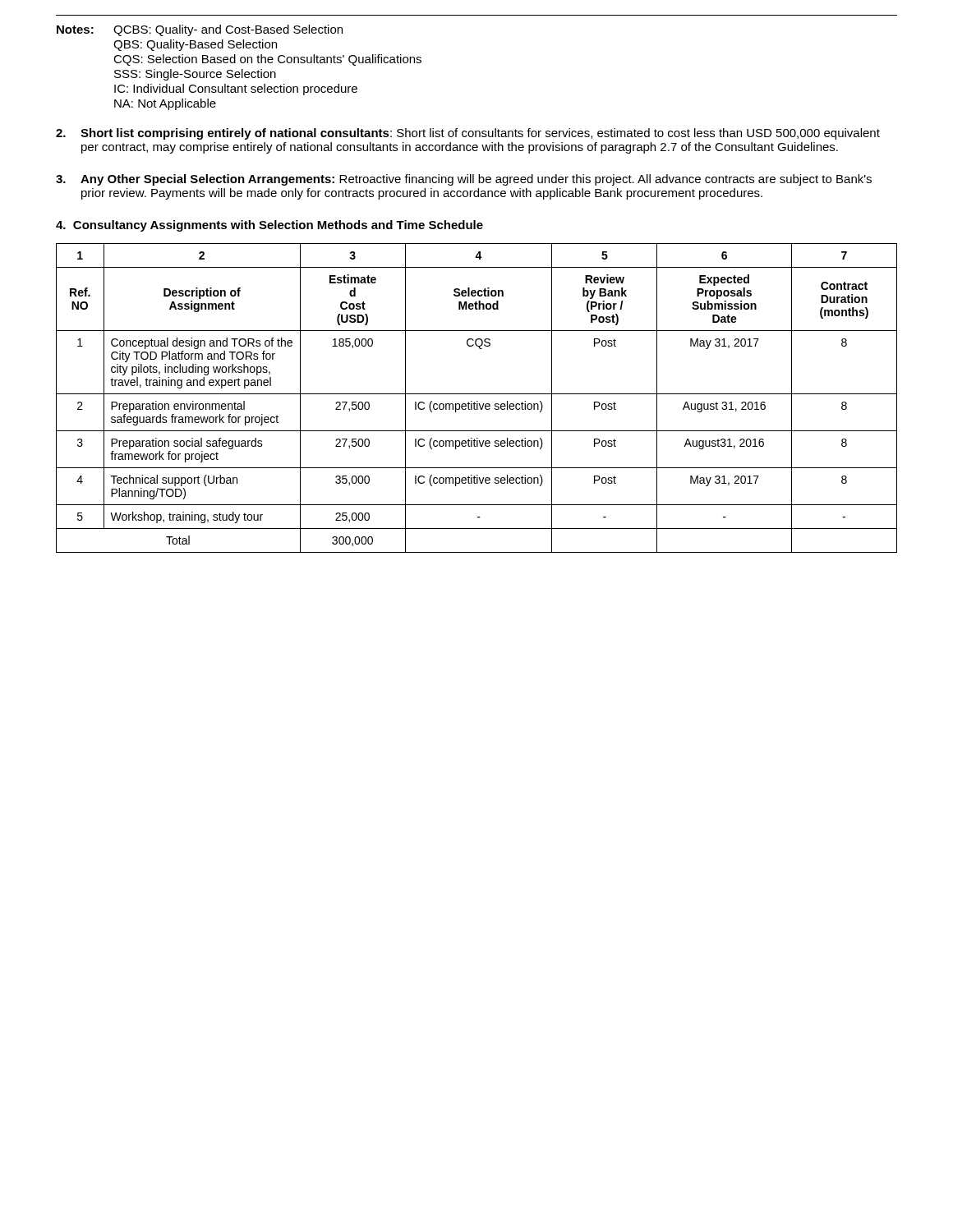Locate the element starting "4. Consultancy Assignments"
Image resolution: width=953 pixels, height=1232 pixels.
(x=270, y=225)
